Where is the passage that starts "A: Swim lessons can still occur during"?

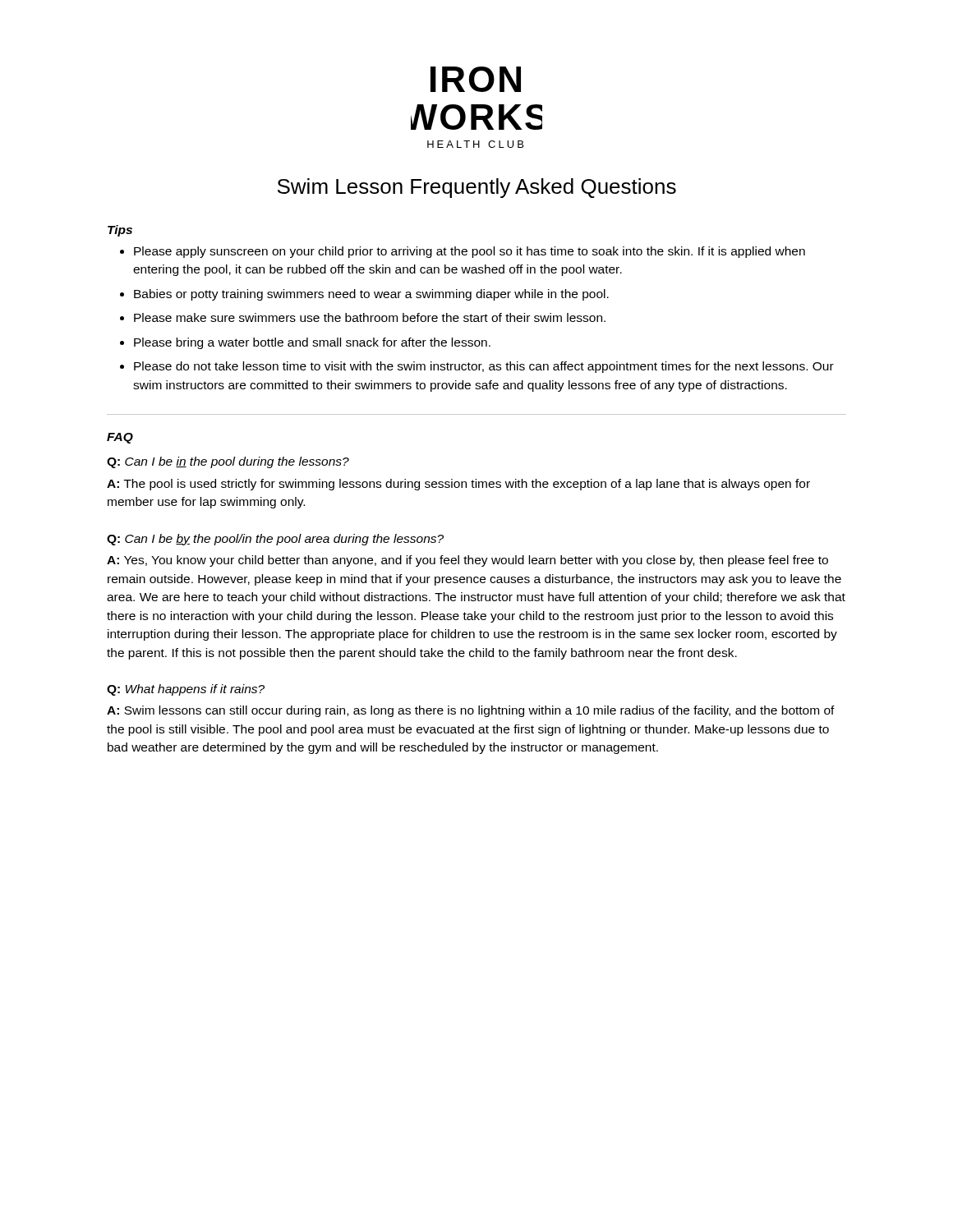470,729
